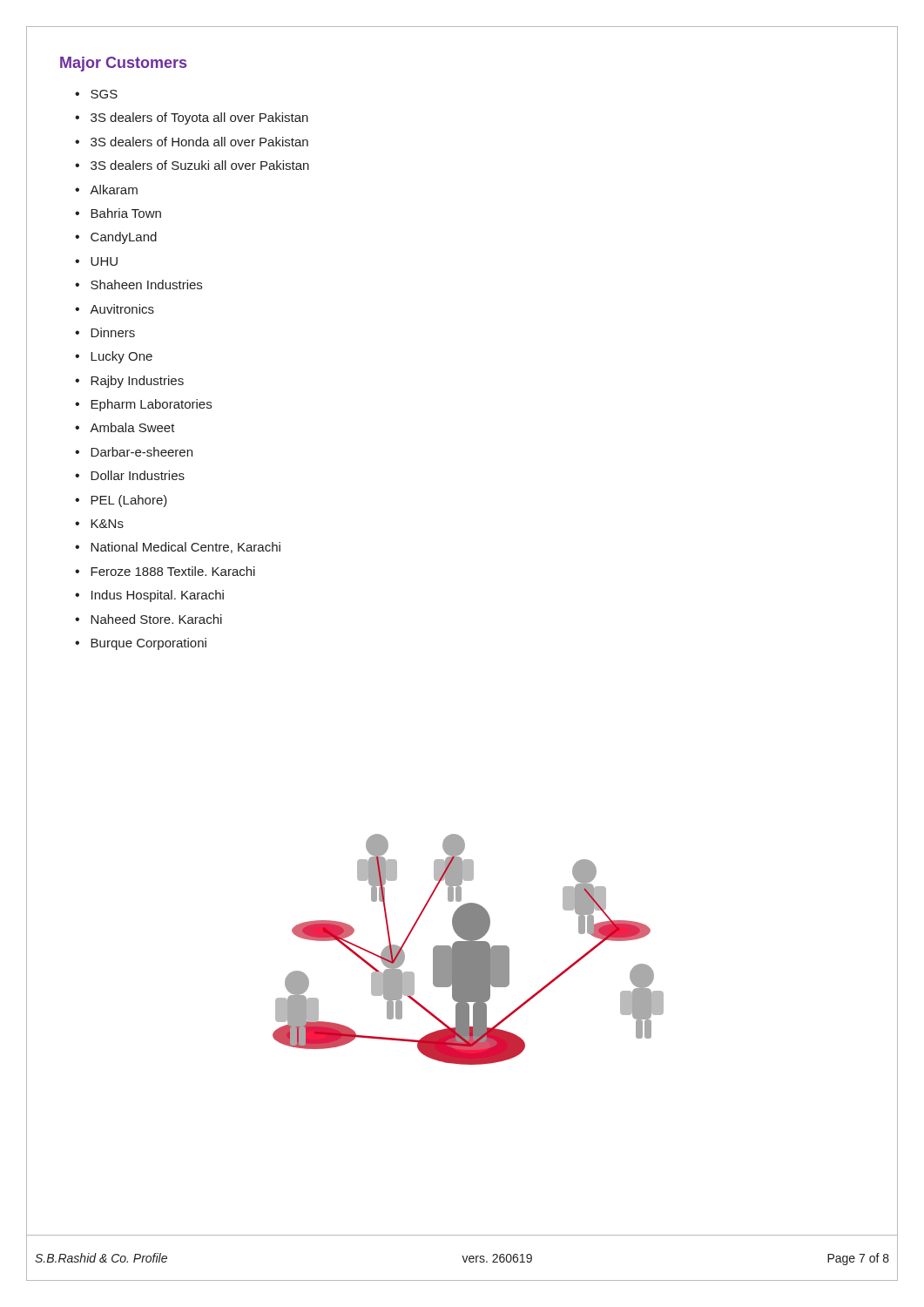Viewport: 924px width, 1307px height.
Task: Click where it says "Major Customers"
Action: [x=123, y=63]
